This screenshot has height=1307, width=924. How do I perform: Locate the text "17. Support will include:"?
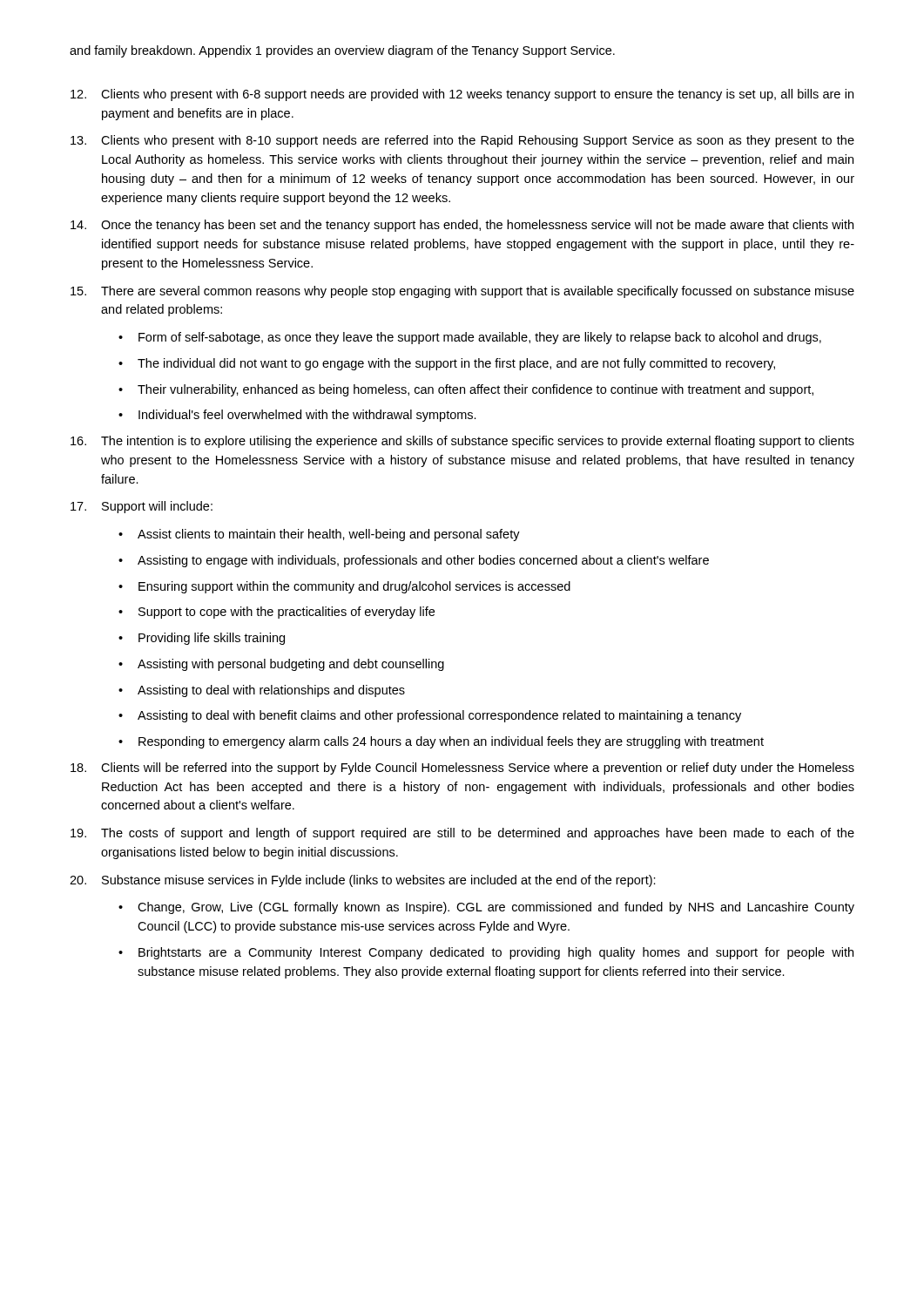coord(142,507)
